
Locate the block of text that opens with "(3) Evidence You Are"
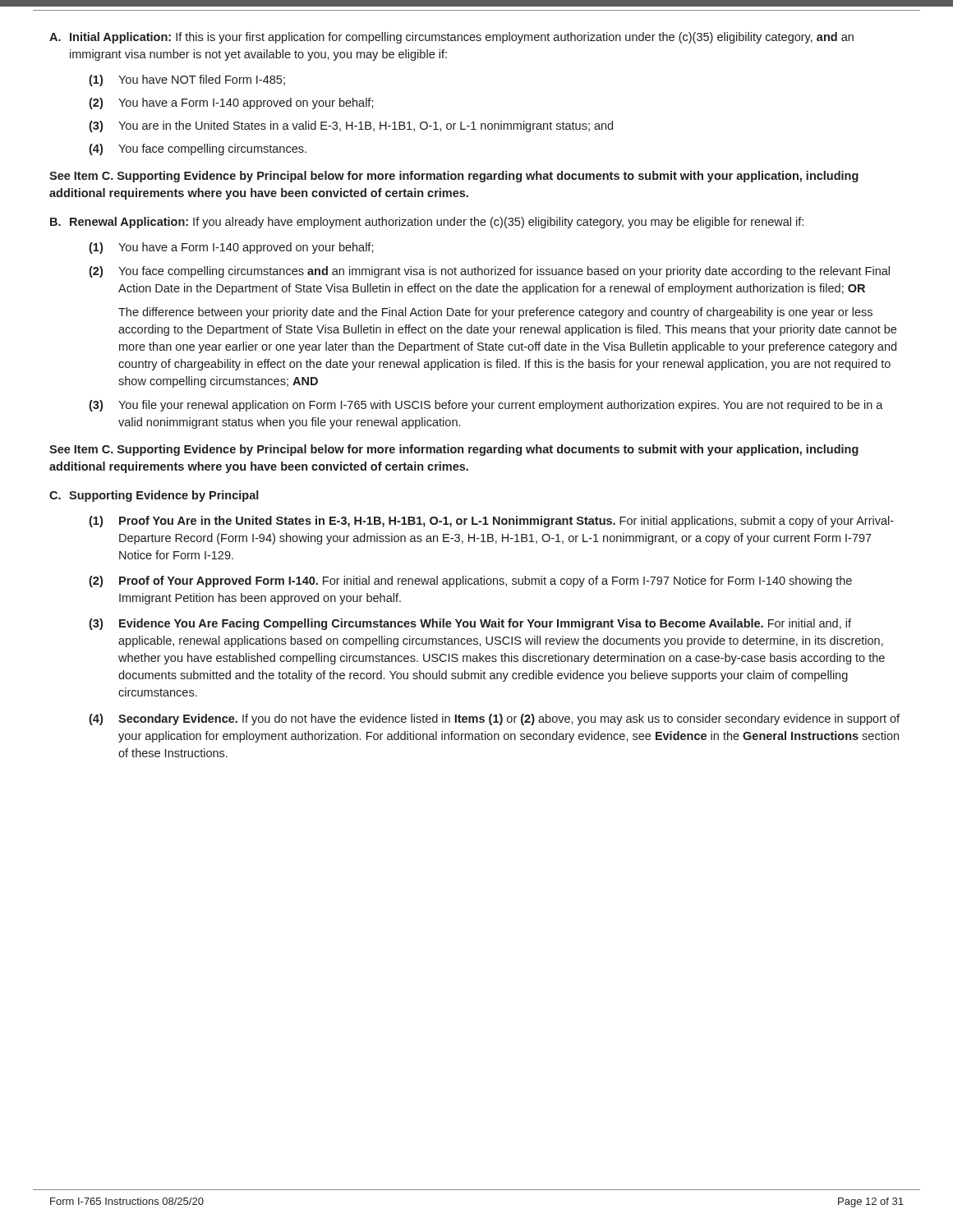click(496, 659)
